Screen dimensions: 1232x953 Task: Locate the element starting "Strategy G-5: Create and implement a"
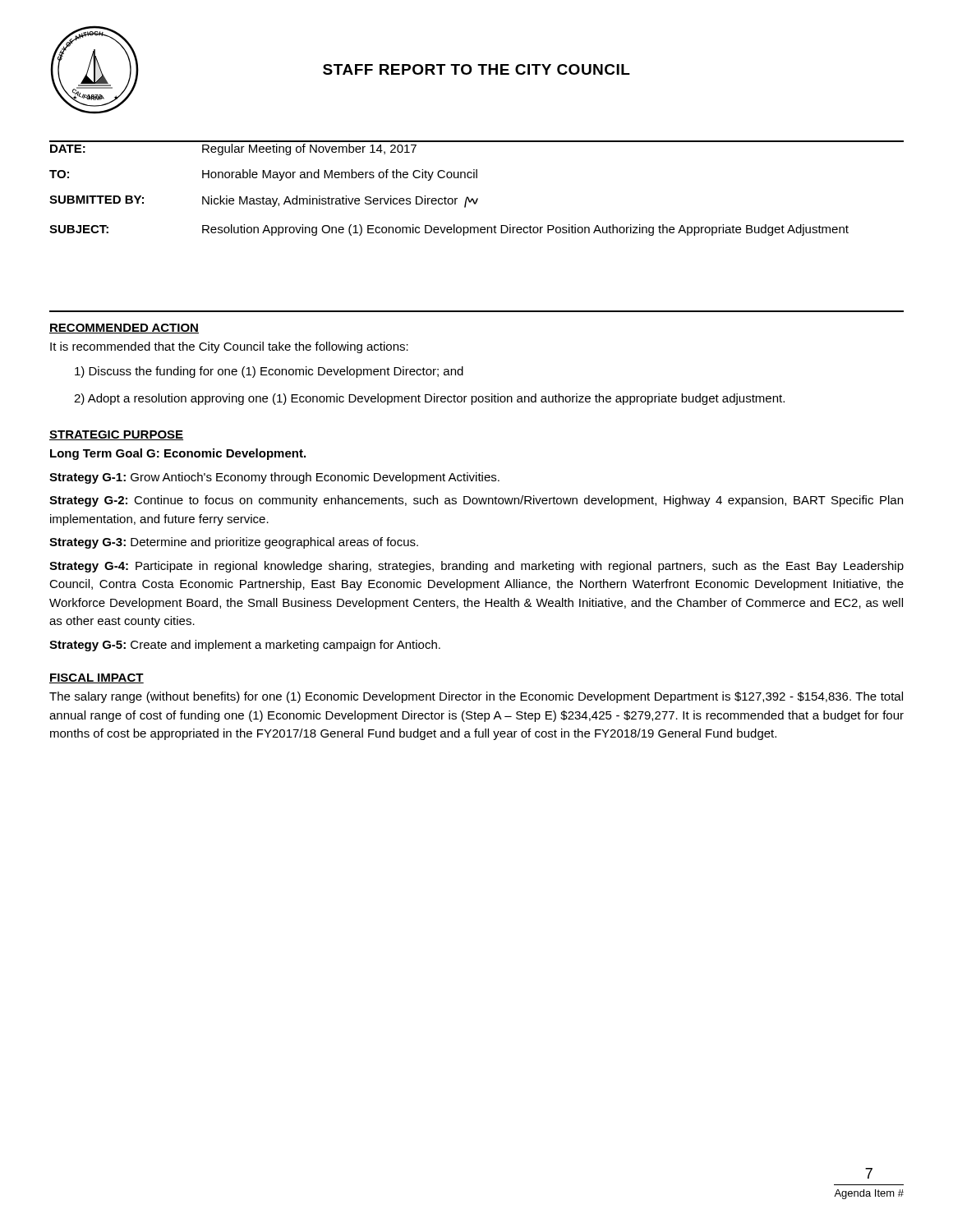tap(245, 644)
